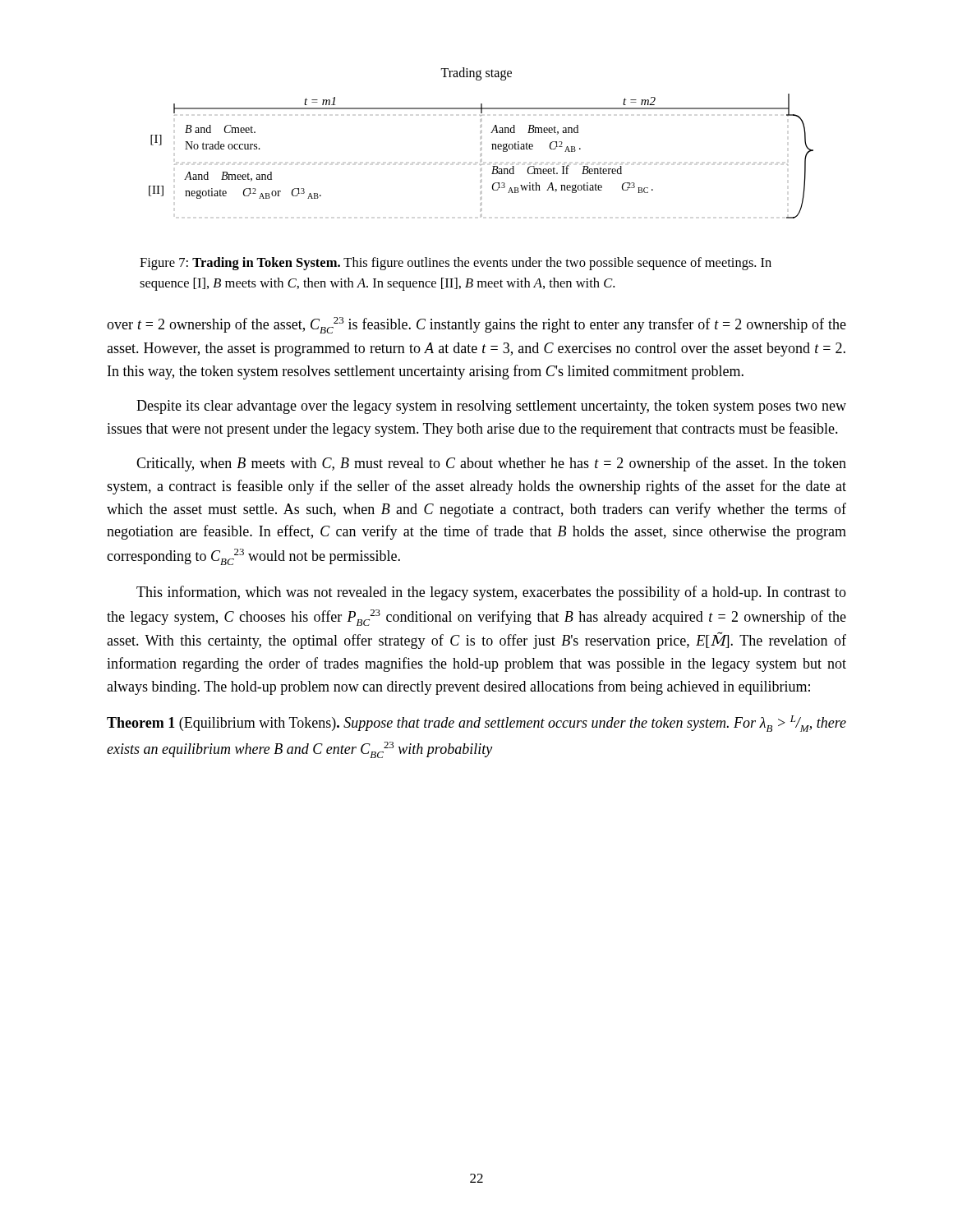Find the block starting "Figure 7: Trading in Token"
The image size is (953, 1232).
(456, 273)
